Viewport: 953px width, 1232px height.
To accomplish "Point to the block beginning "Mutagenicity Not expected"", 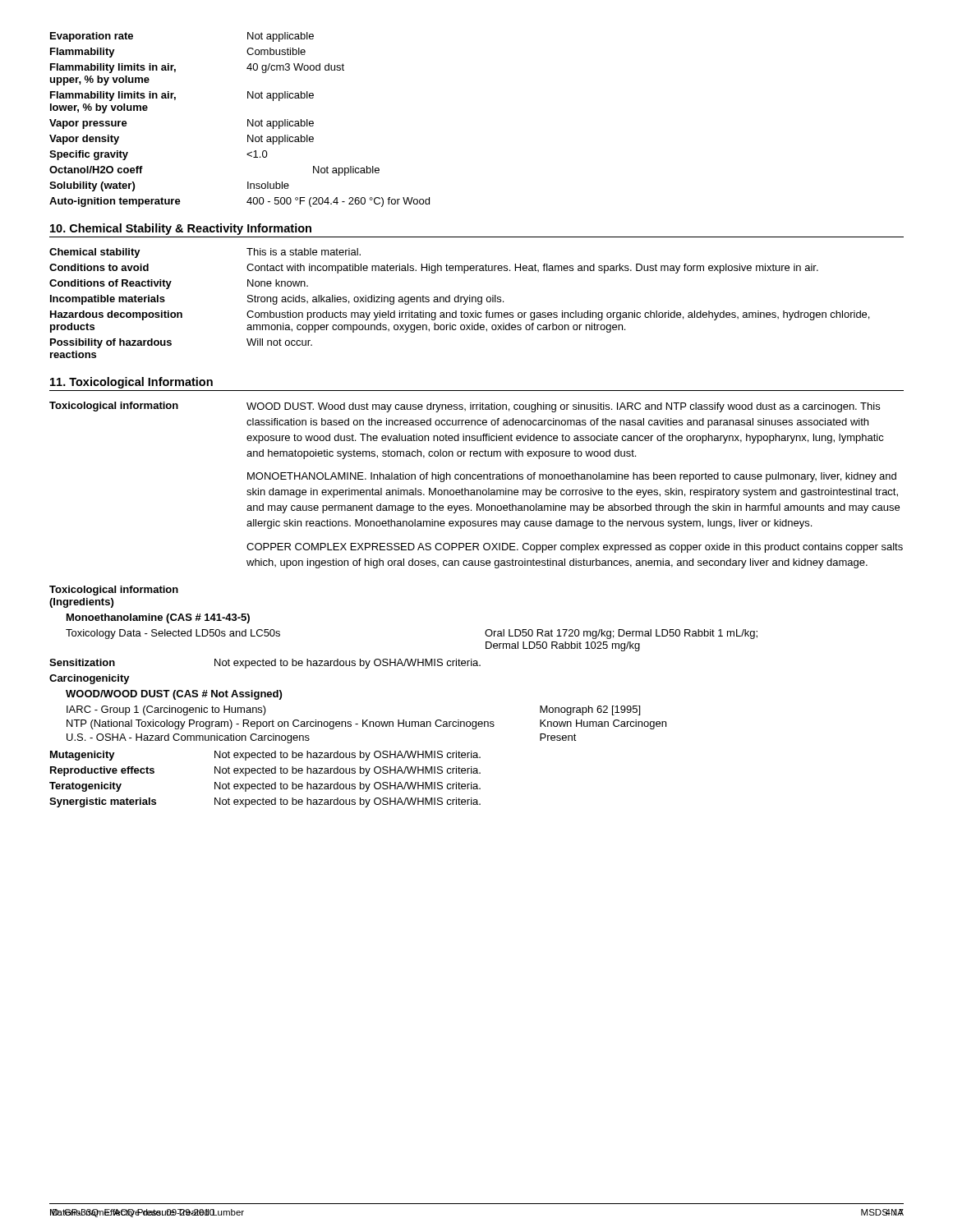I will (x=476, y=755).
